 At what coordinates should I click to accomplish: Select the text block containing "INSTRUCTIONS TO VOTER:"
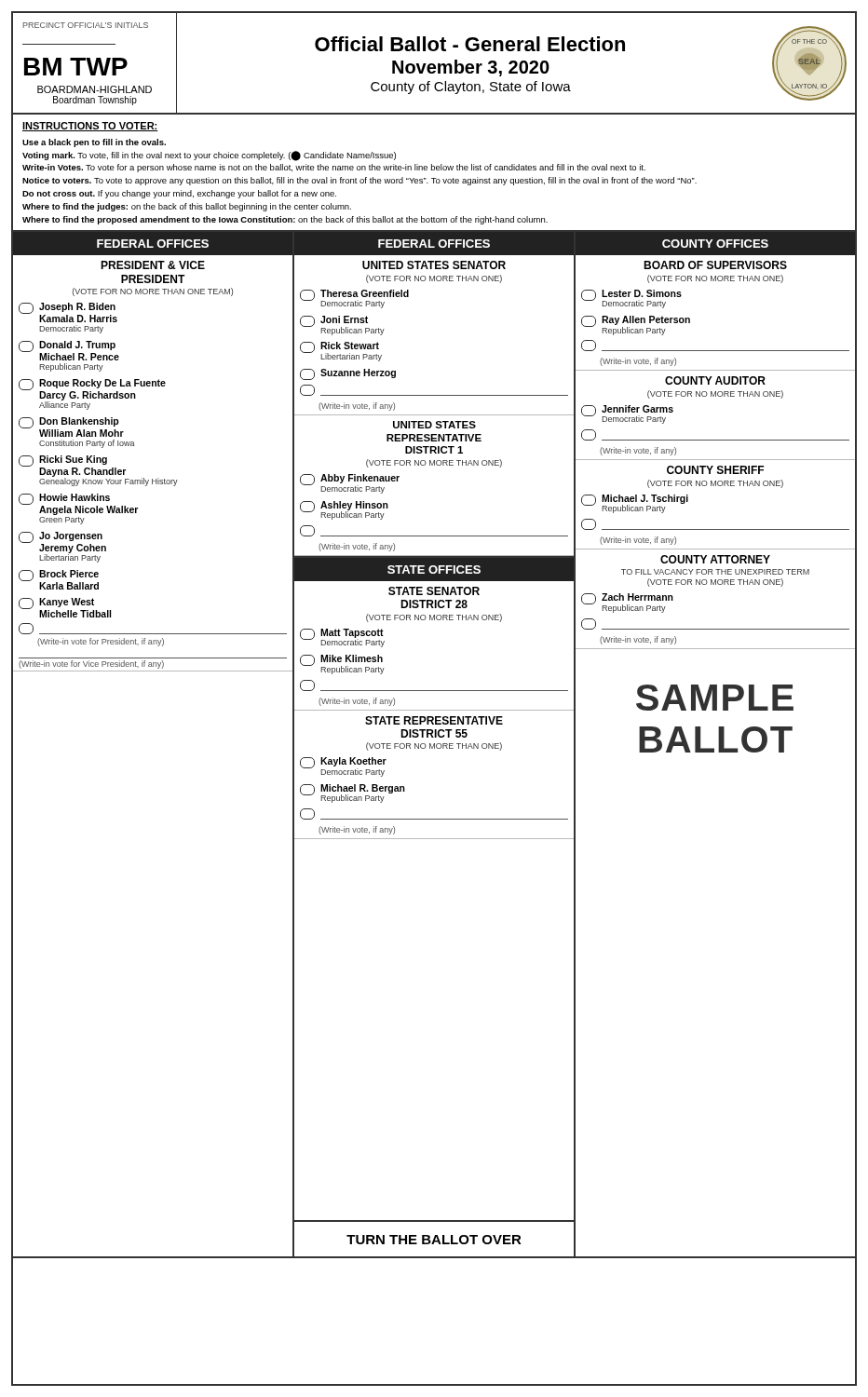434,172
